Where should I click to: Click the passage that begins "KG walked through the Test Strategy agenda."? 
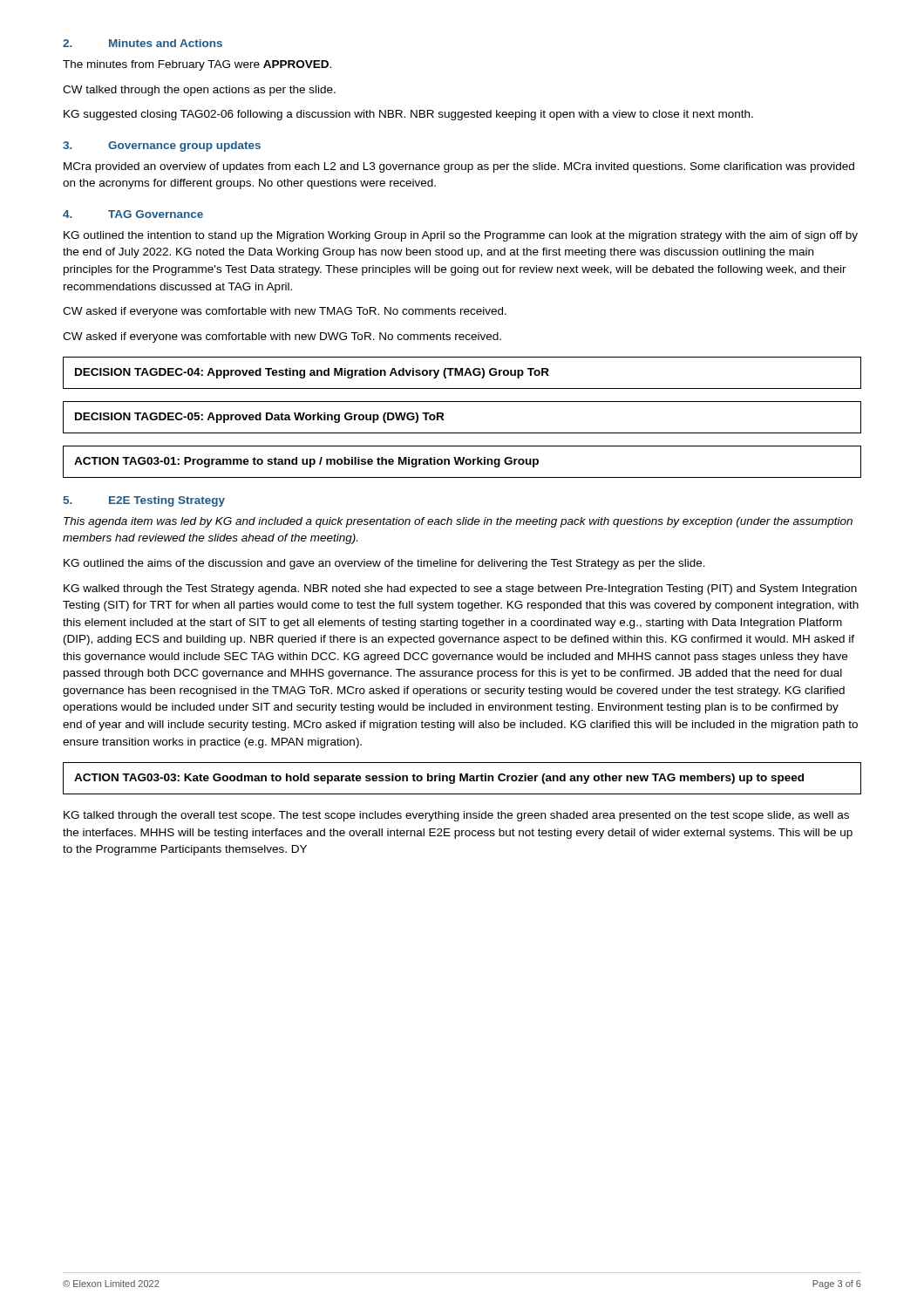pyautogui.click(x=461, y=665)
